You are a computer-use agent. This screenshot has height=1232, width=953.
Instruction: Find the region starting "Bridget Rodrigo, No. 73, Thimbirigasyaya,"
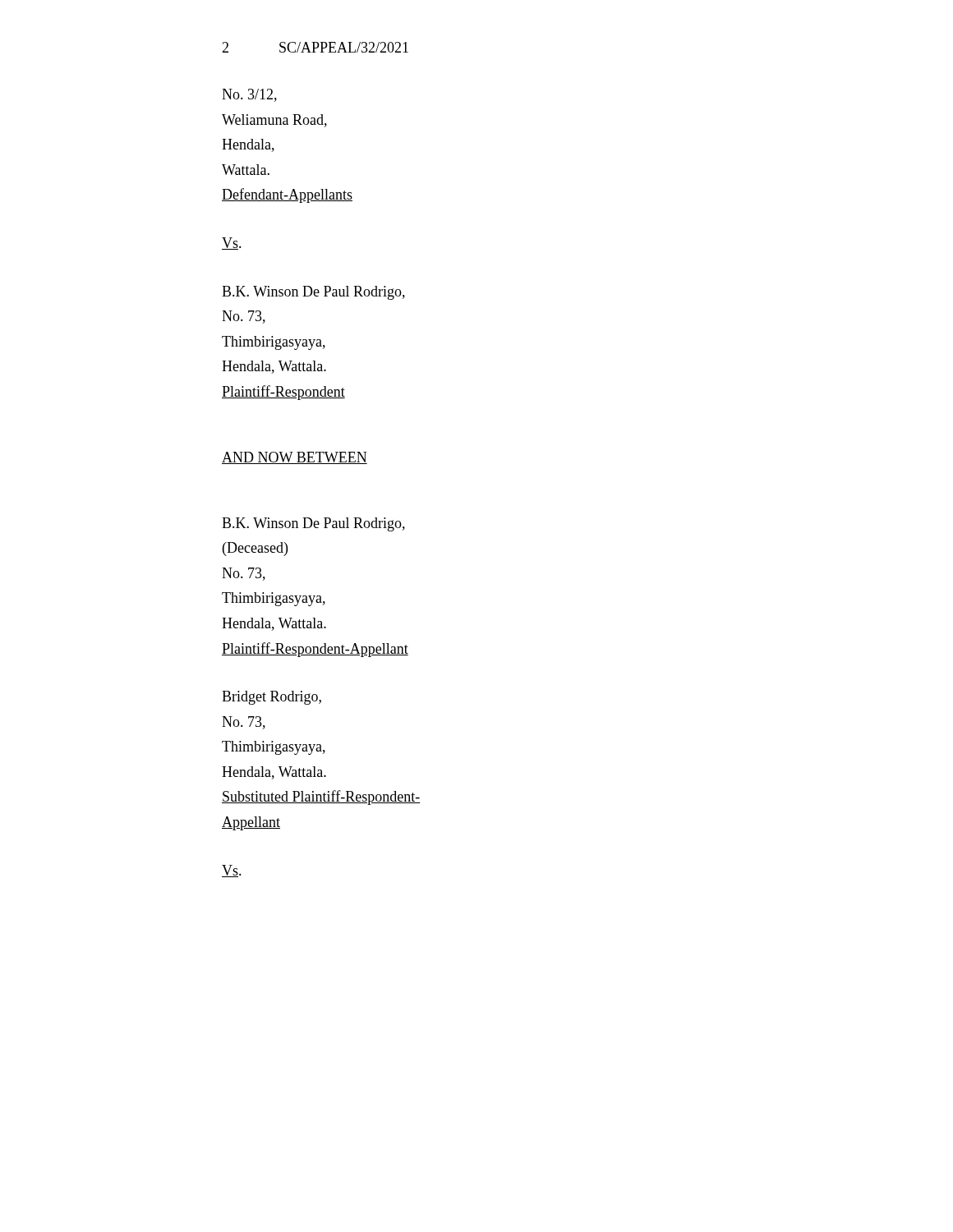click(x=272, y=698)
